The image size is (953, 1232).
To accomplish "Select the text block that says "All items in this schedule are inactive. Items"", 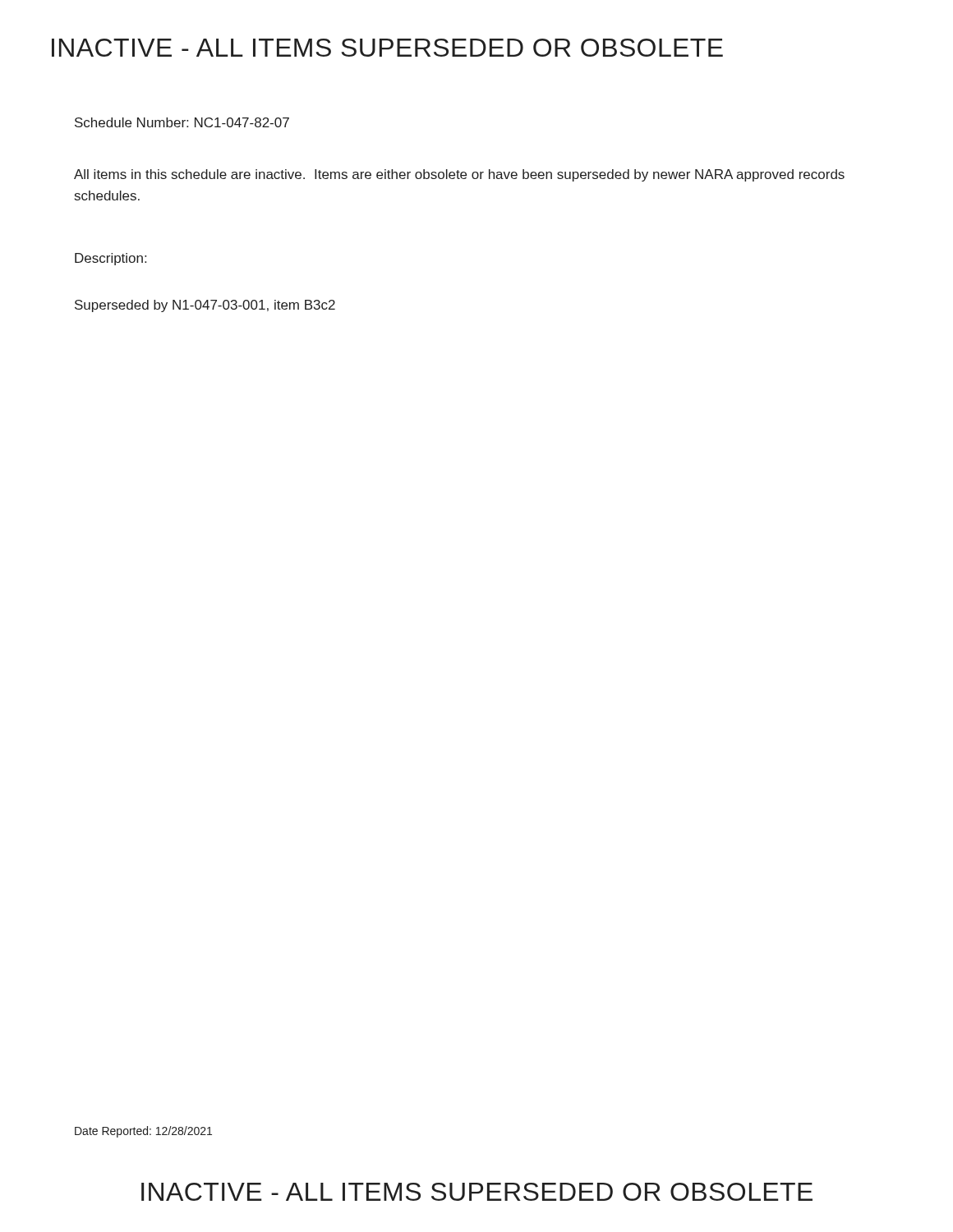I will 459,185.
